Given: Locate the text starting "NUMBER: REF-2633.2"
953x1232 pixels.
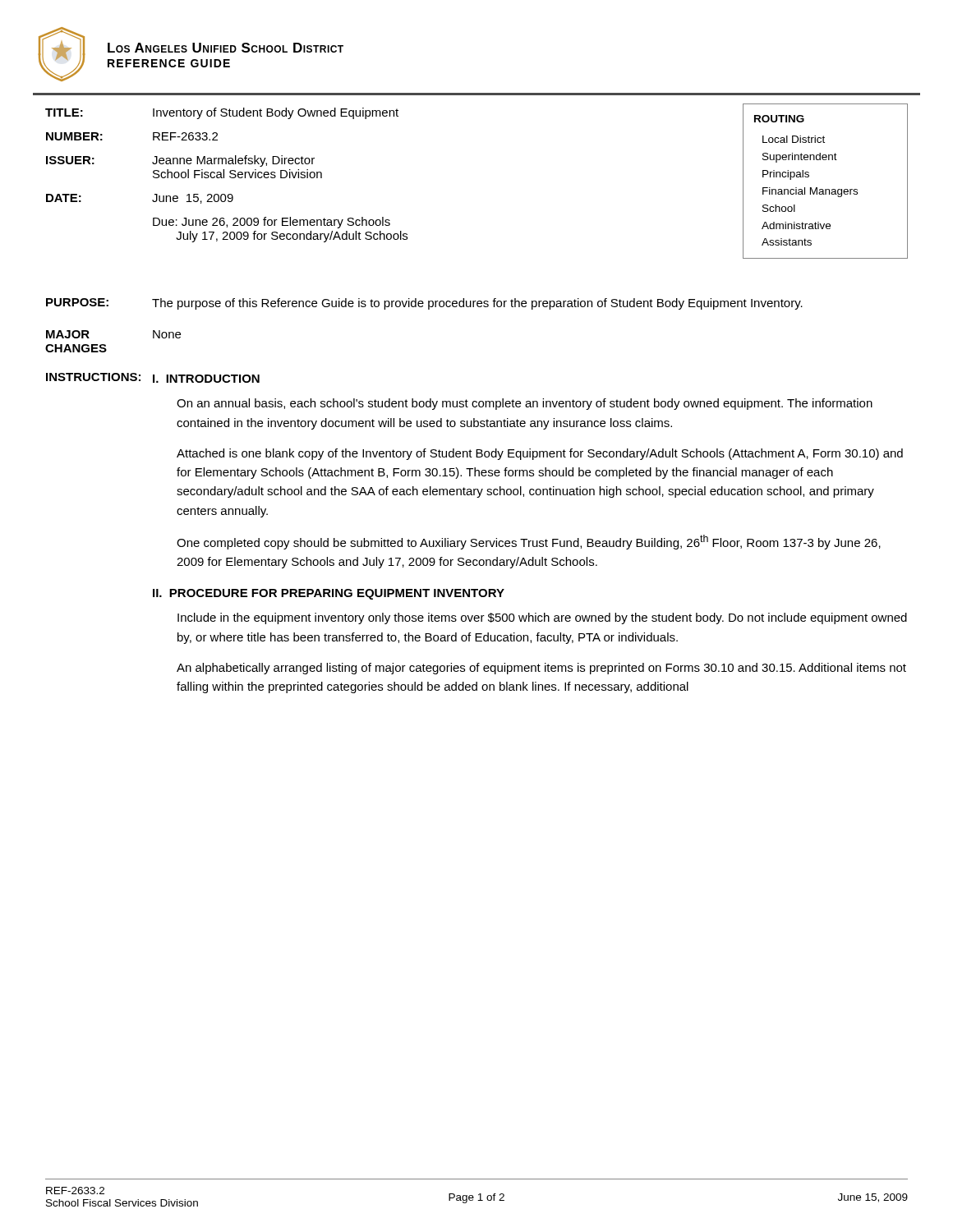Looking at the screenshot, I should (78, 133).
